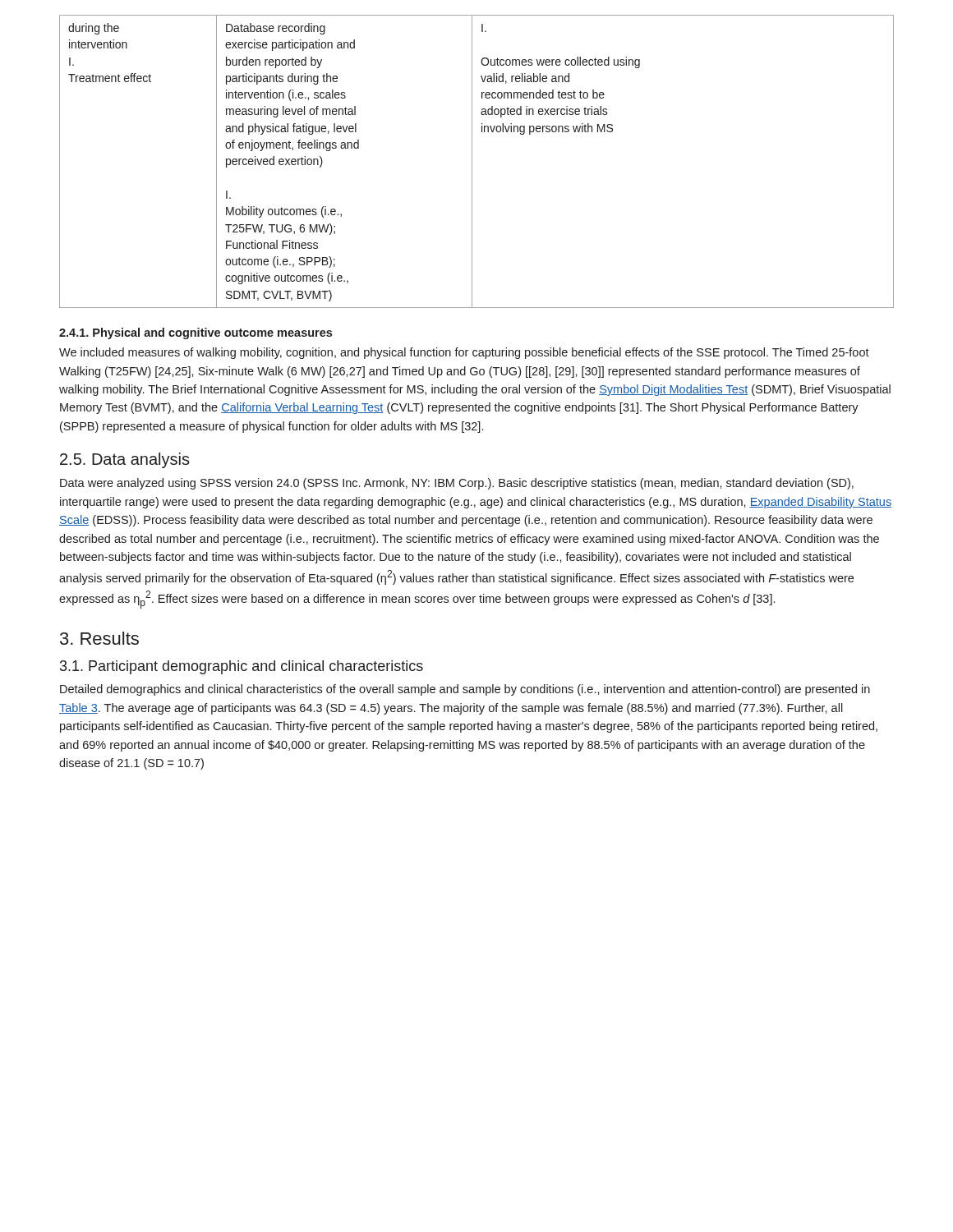Select the text block with the text "Data were analyzed using SPSS"
The width and height of the screenshot is (953, 1232).
[475, 543]
